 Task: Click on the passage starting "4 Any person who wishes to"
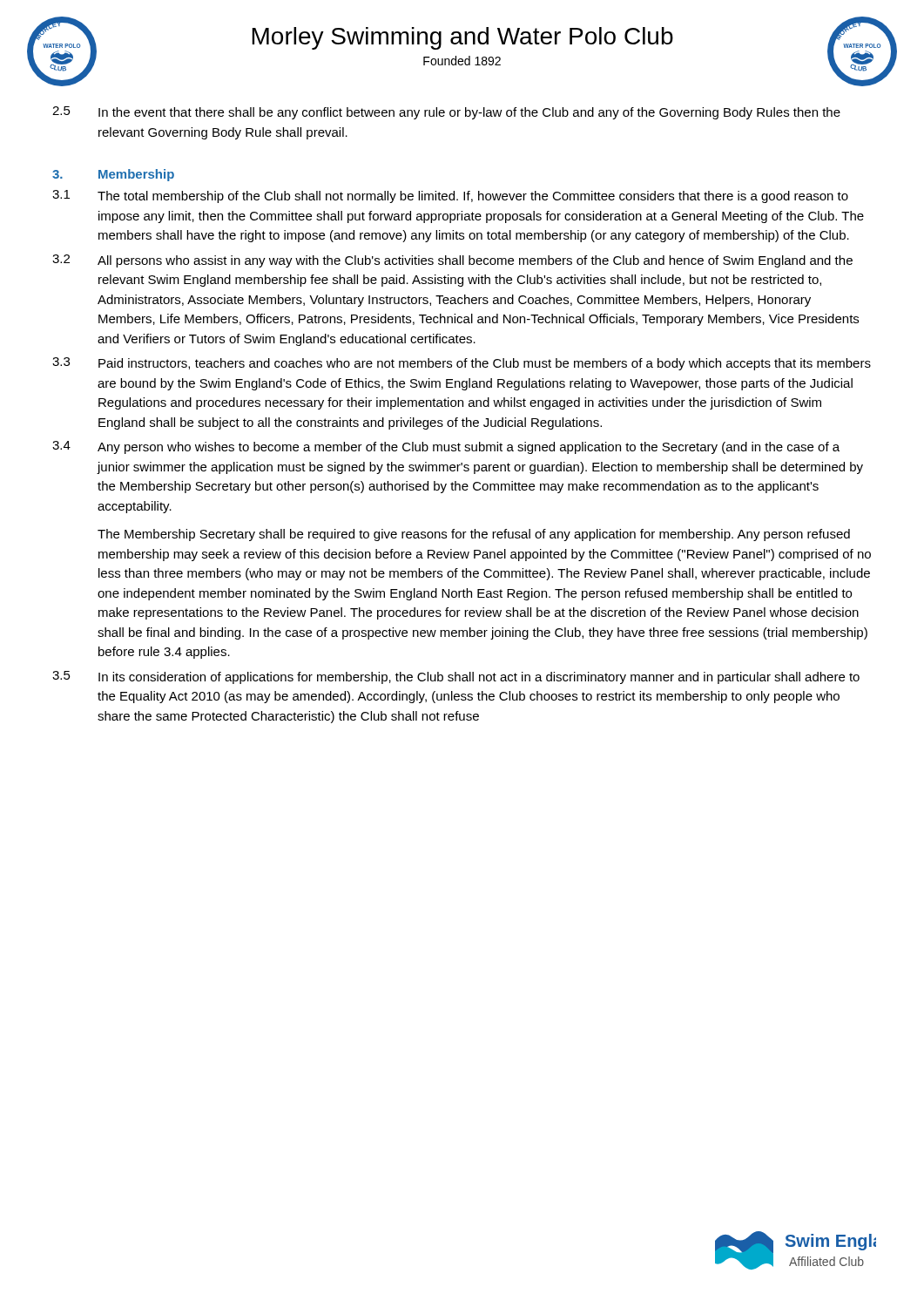click(462, 550)
